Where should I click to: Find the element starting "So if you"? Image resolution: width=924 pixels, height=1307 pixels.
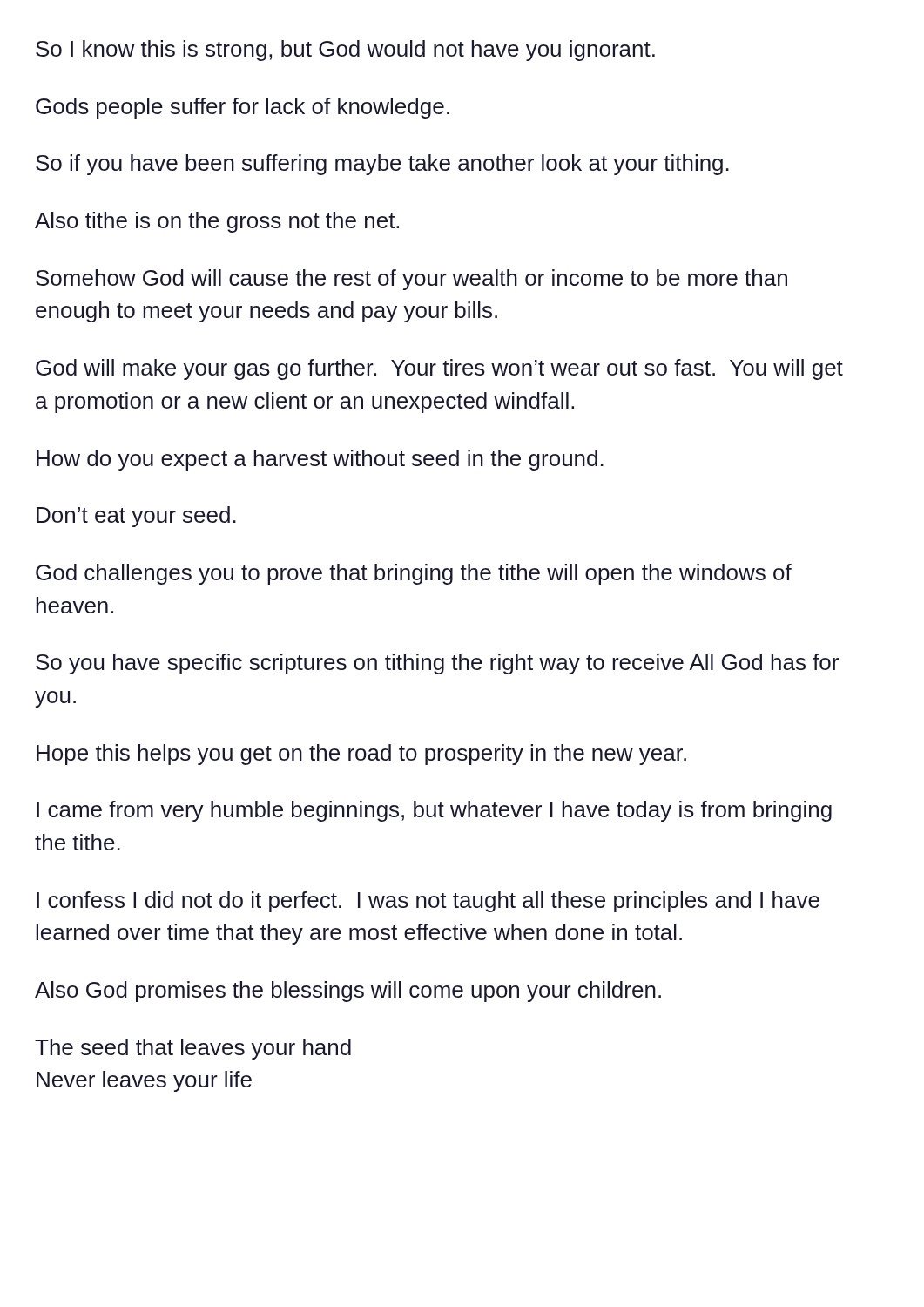tap(383, 163)
